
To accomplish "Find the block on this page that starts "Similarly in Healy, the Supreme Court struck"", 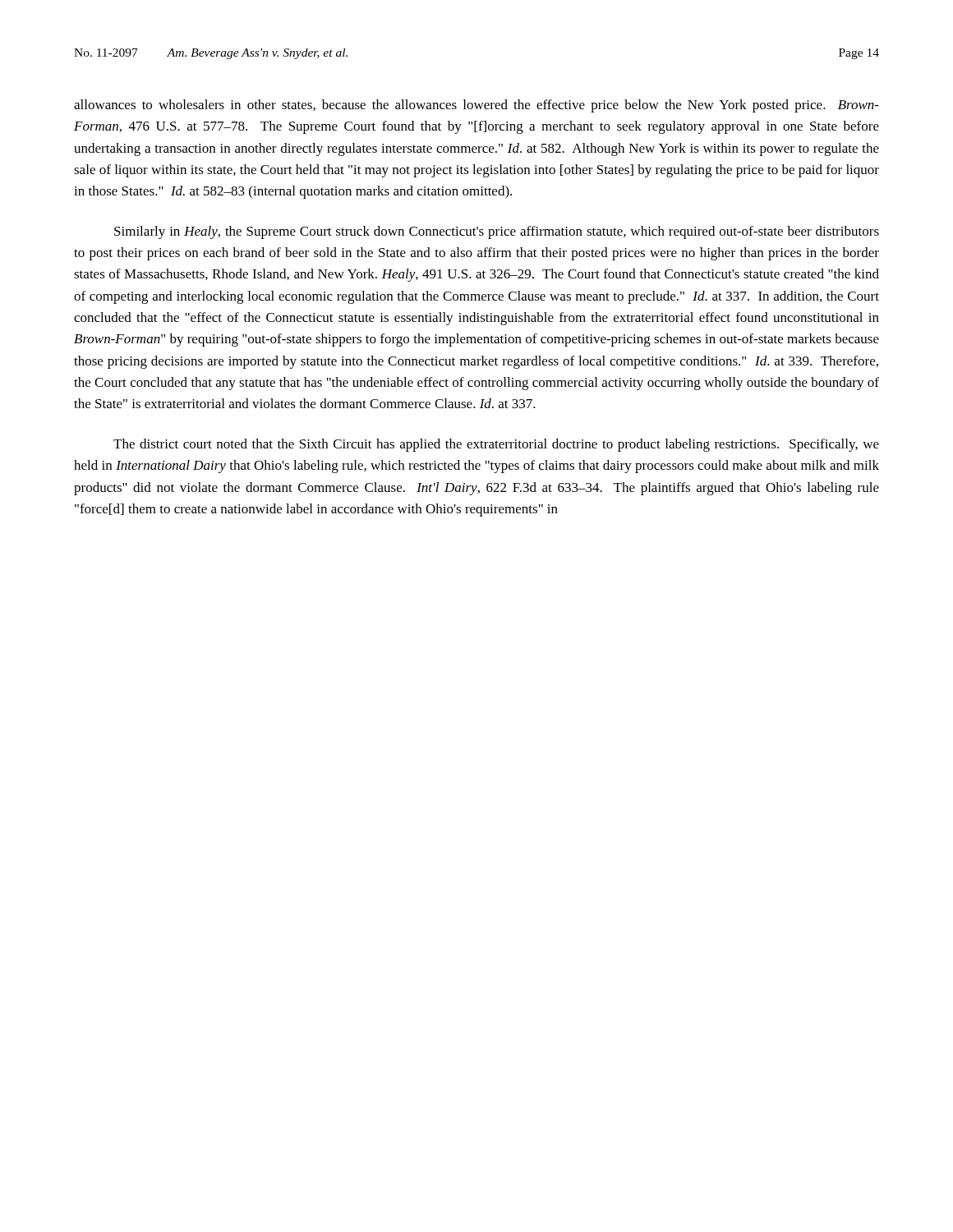I will pos(476,317).
